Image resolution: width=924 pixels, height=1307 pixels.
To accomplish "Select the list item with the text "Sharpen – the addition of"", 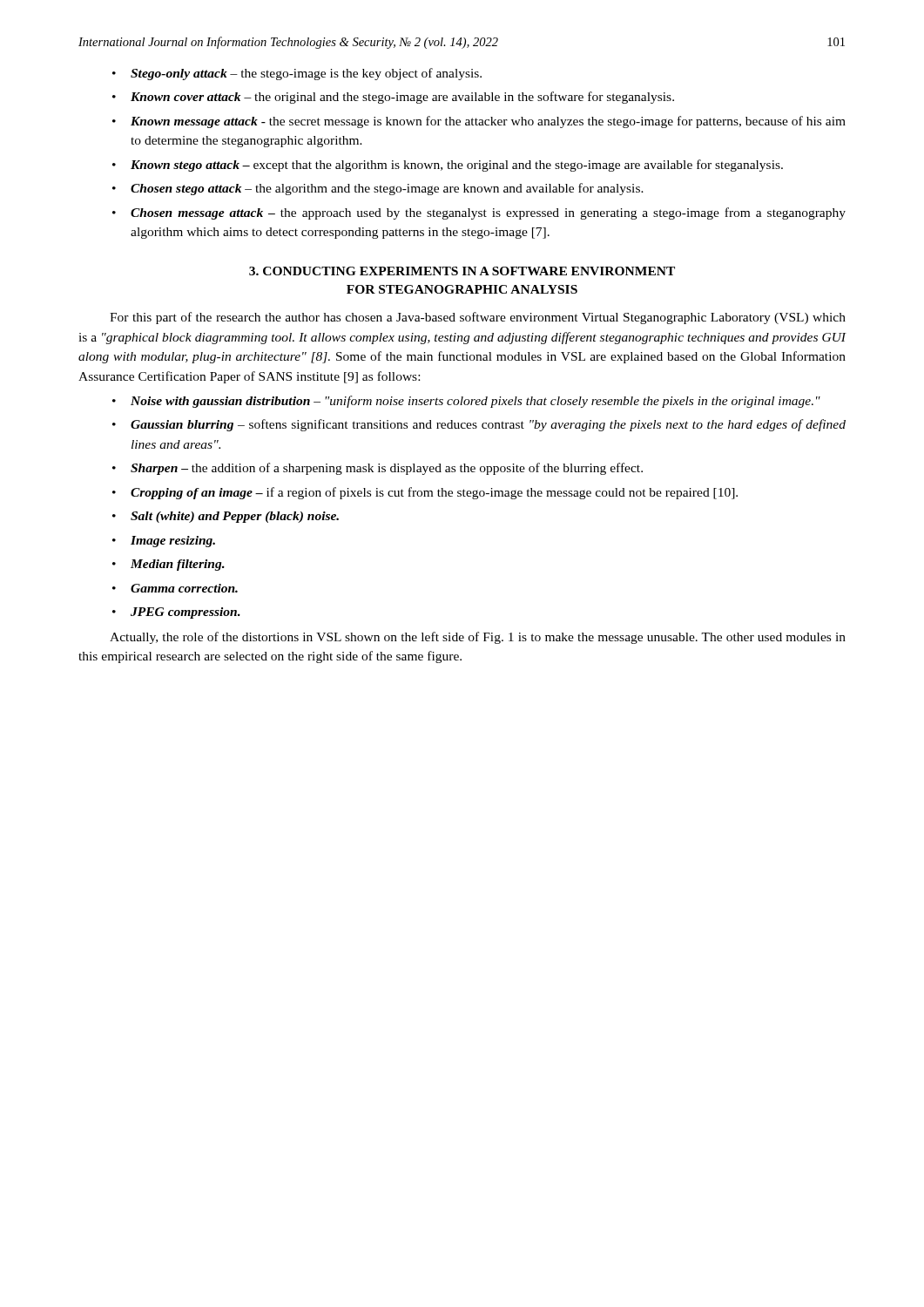I will click(387, 468).
